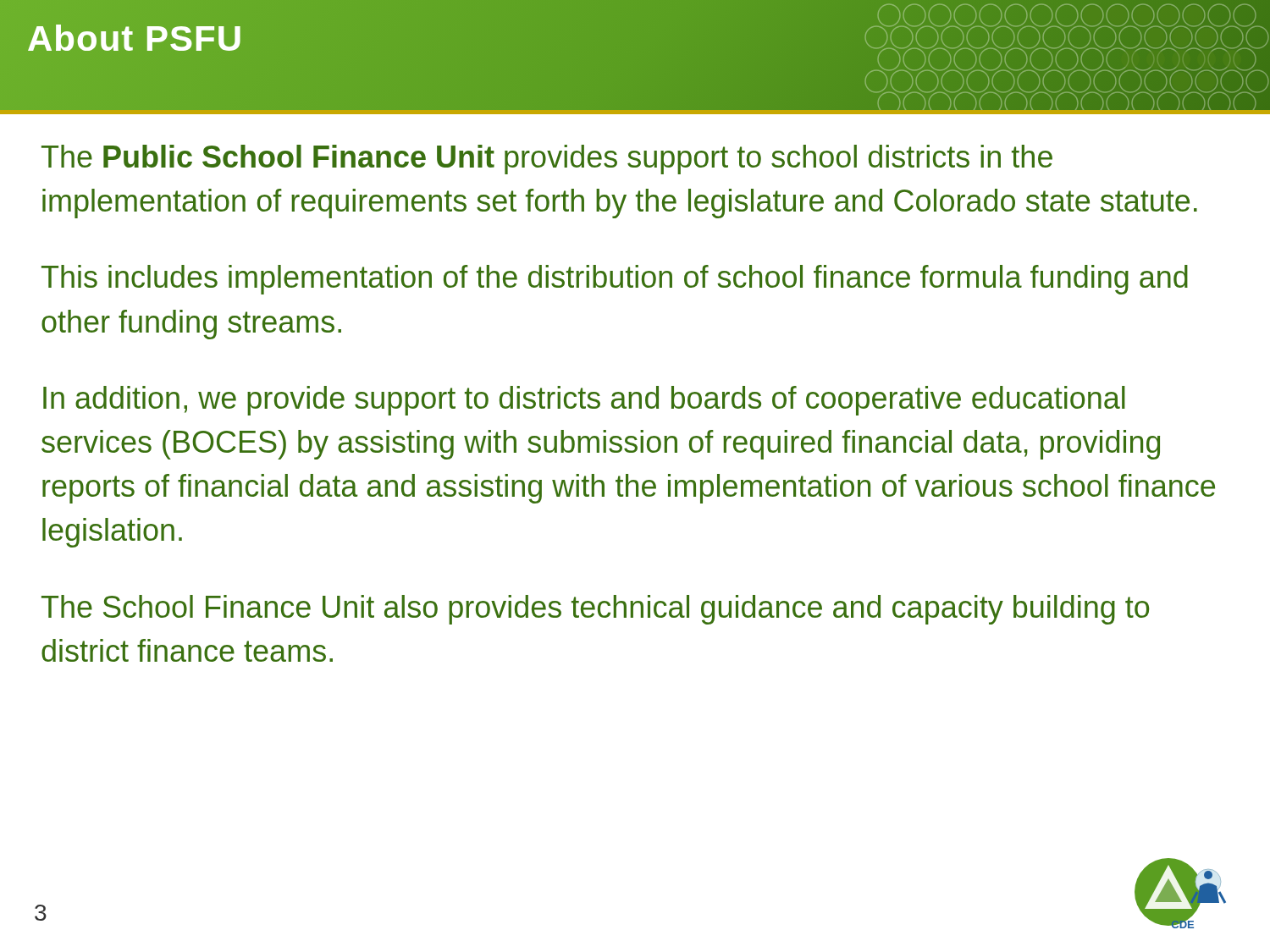
Task: Locate the passage starting "In addition, we provide support to districts and"
Action: (x=629, y=464)
